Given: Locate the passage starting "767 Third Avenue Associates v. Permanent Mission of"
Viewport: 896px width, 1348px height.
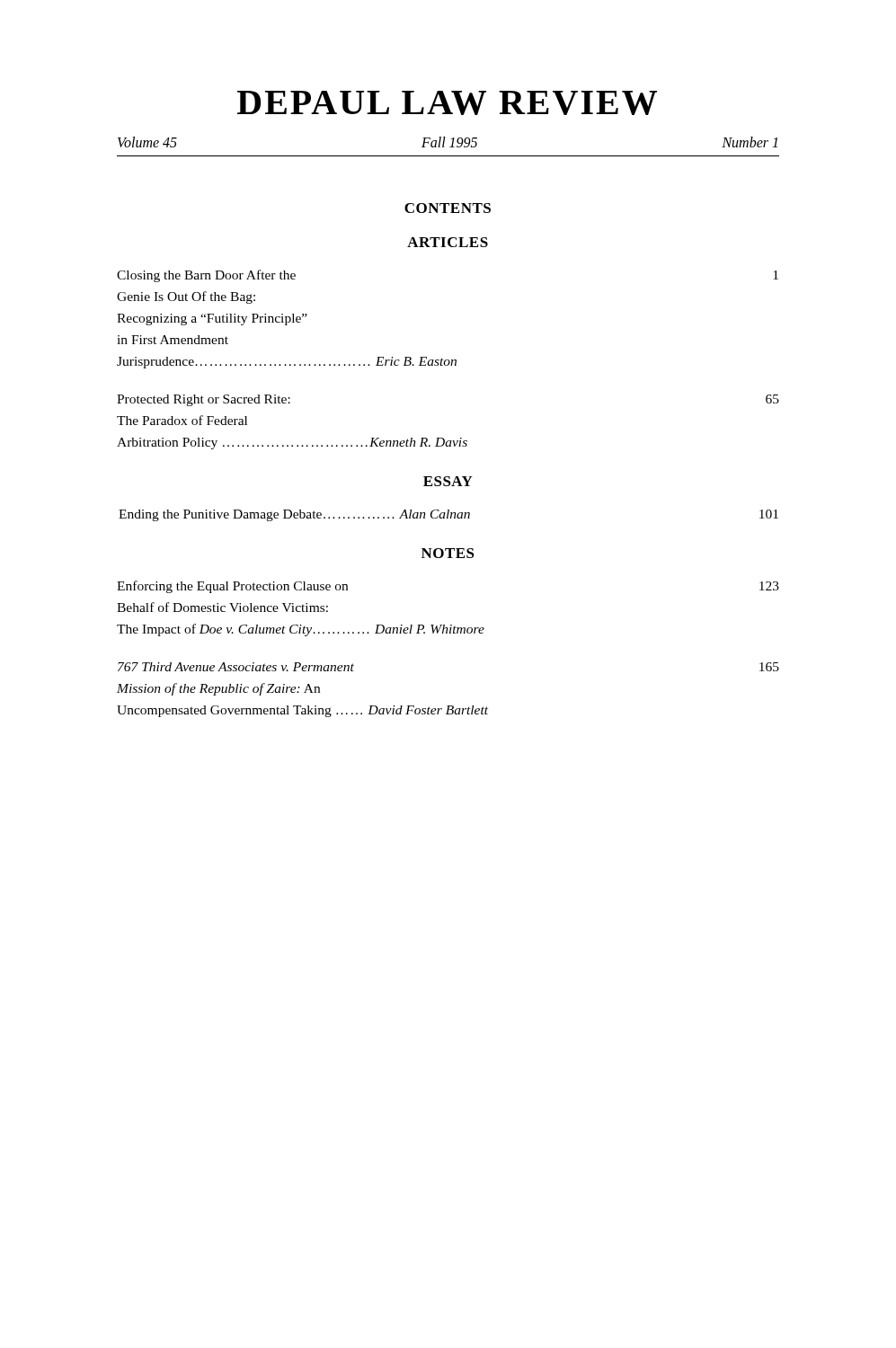Looking at the screenshot, I should click(235, 667).
